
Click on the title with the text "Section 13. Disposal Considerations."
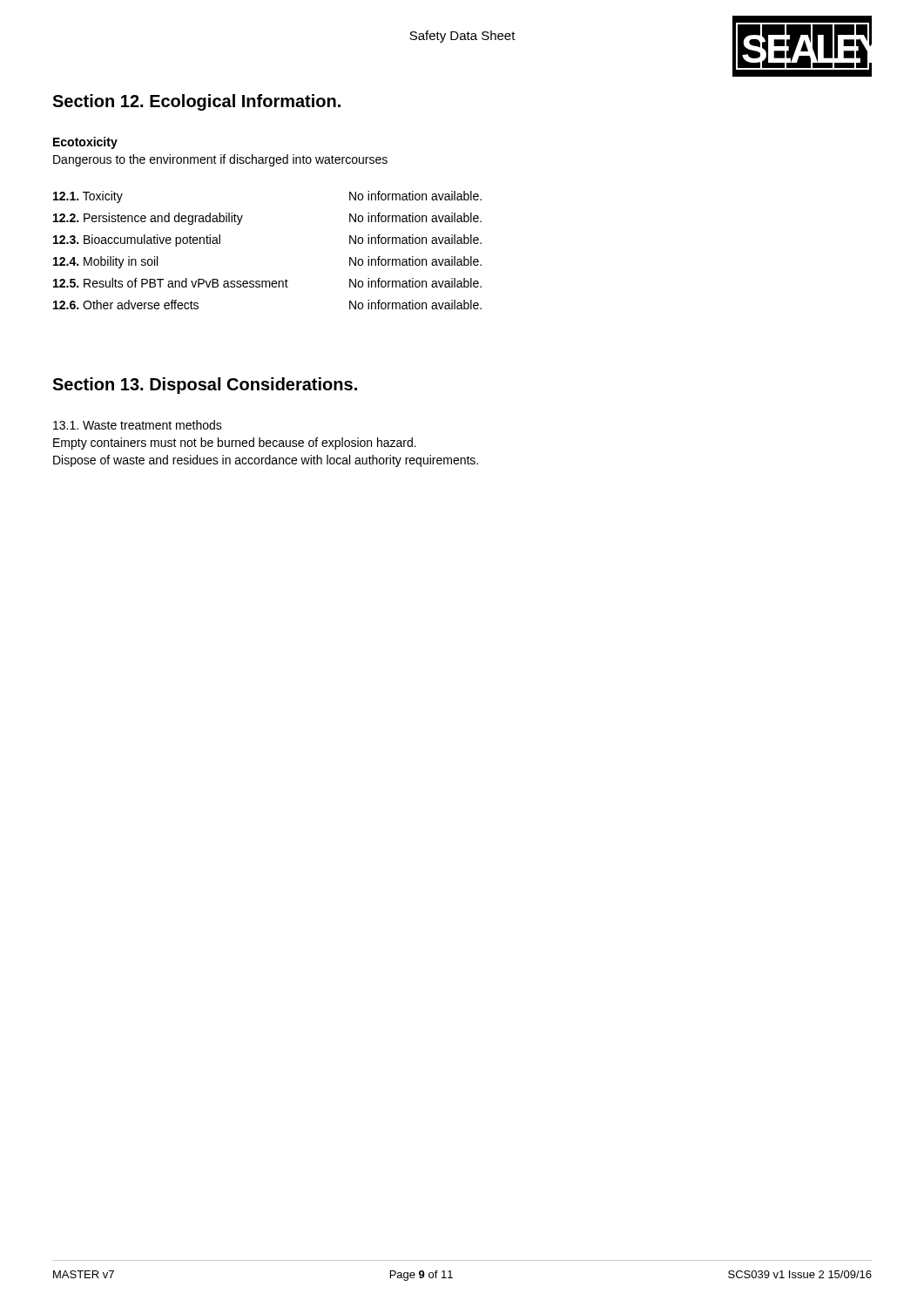tap(205, 384)
